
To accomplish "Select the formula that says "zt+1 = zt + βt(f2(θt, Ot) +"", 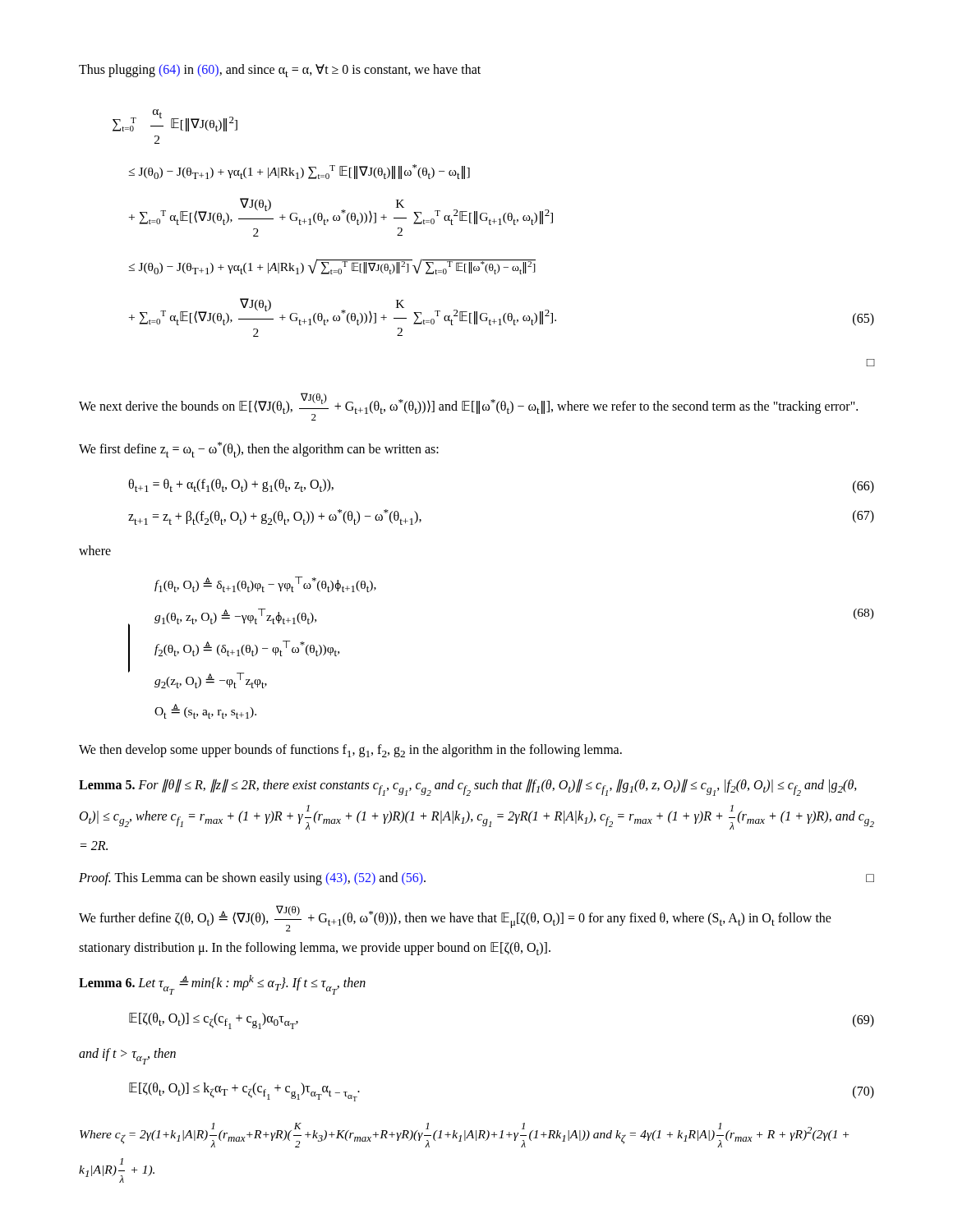I will 275,517.
